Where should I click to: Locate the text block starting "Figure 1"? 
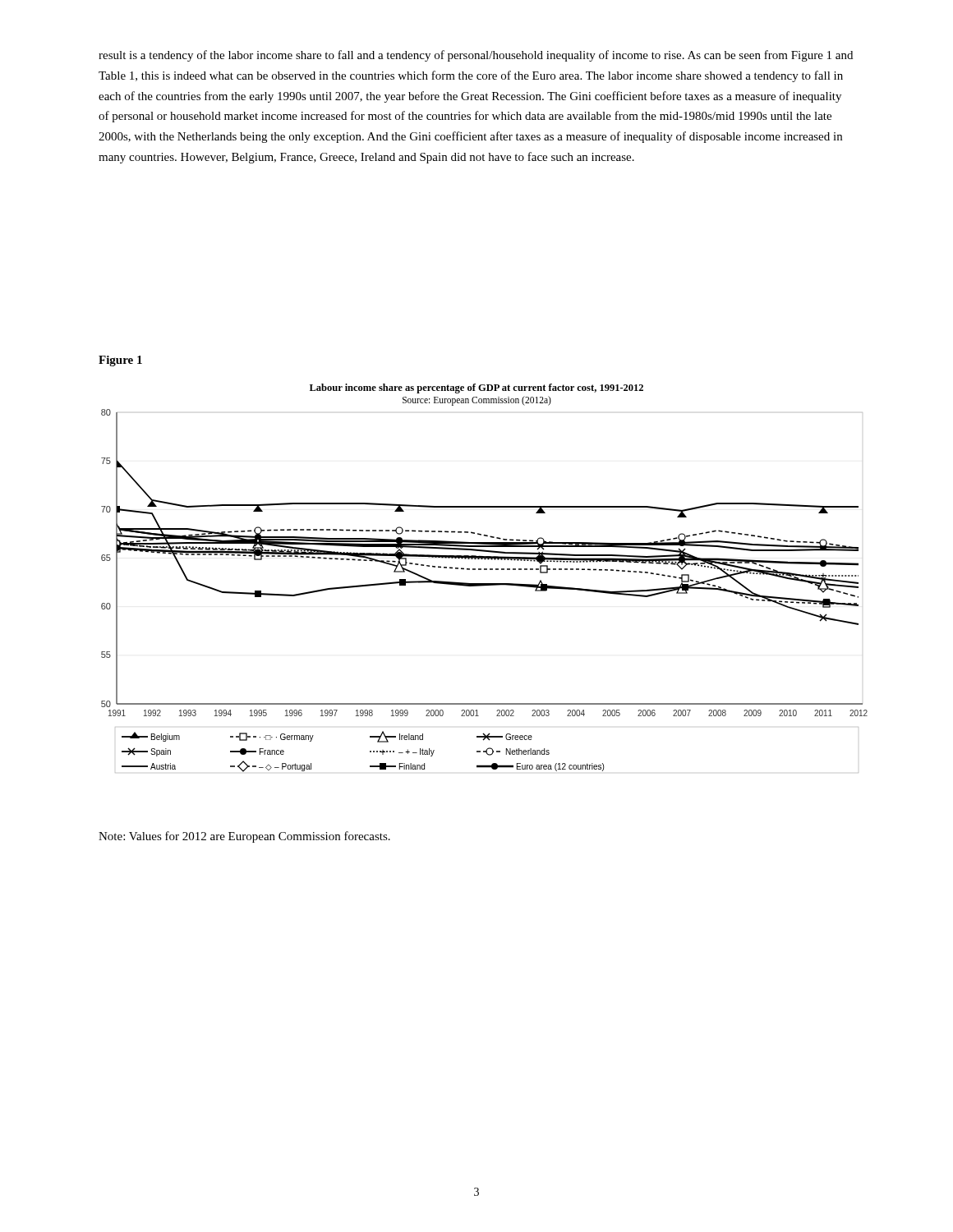click(x=121, y=360)
